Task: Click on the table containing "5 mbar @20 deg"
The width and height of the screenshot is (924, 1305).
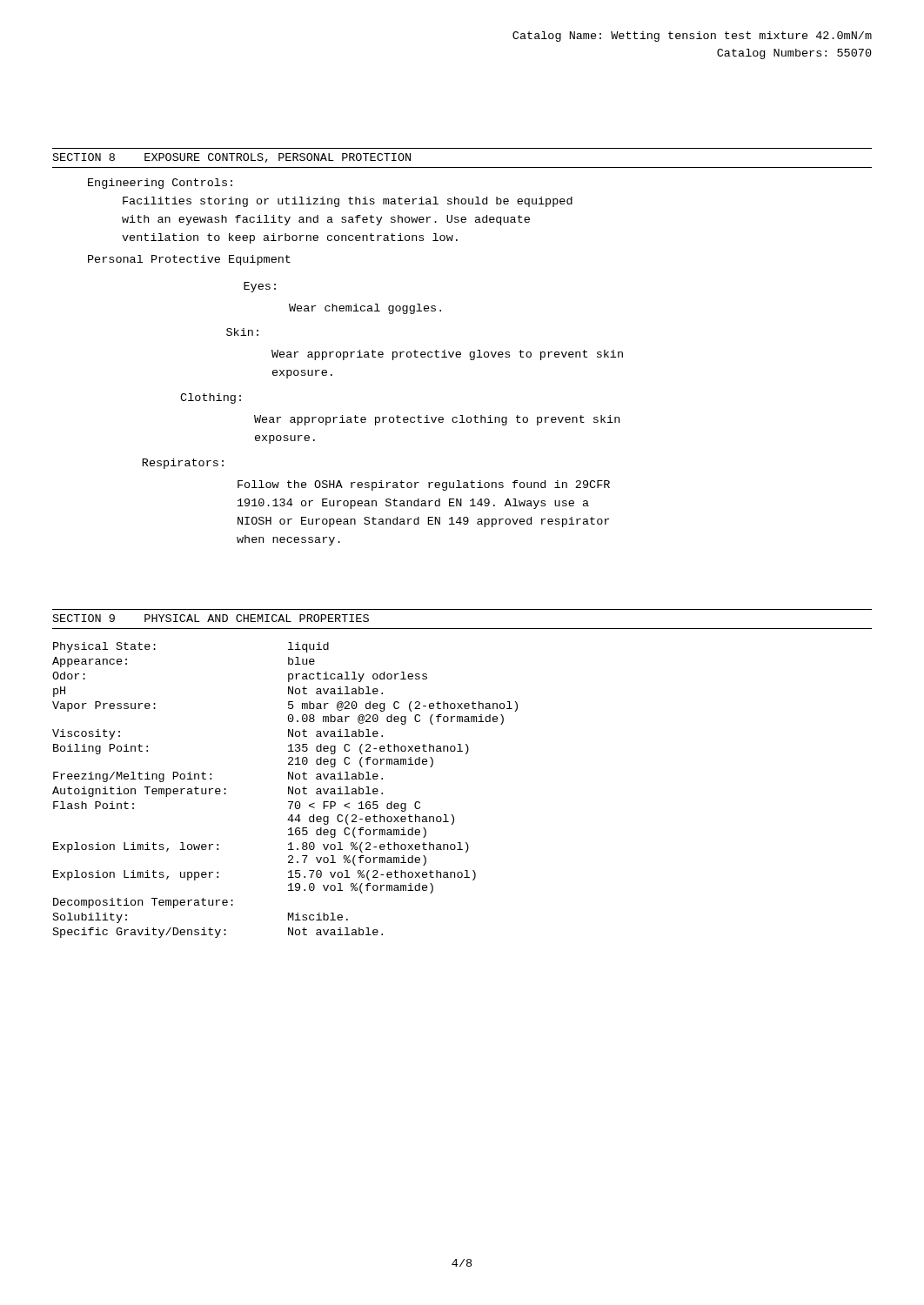Action: (x=462, y=790)
